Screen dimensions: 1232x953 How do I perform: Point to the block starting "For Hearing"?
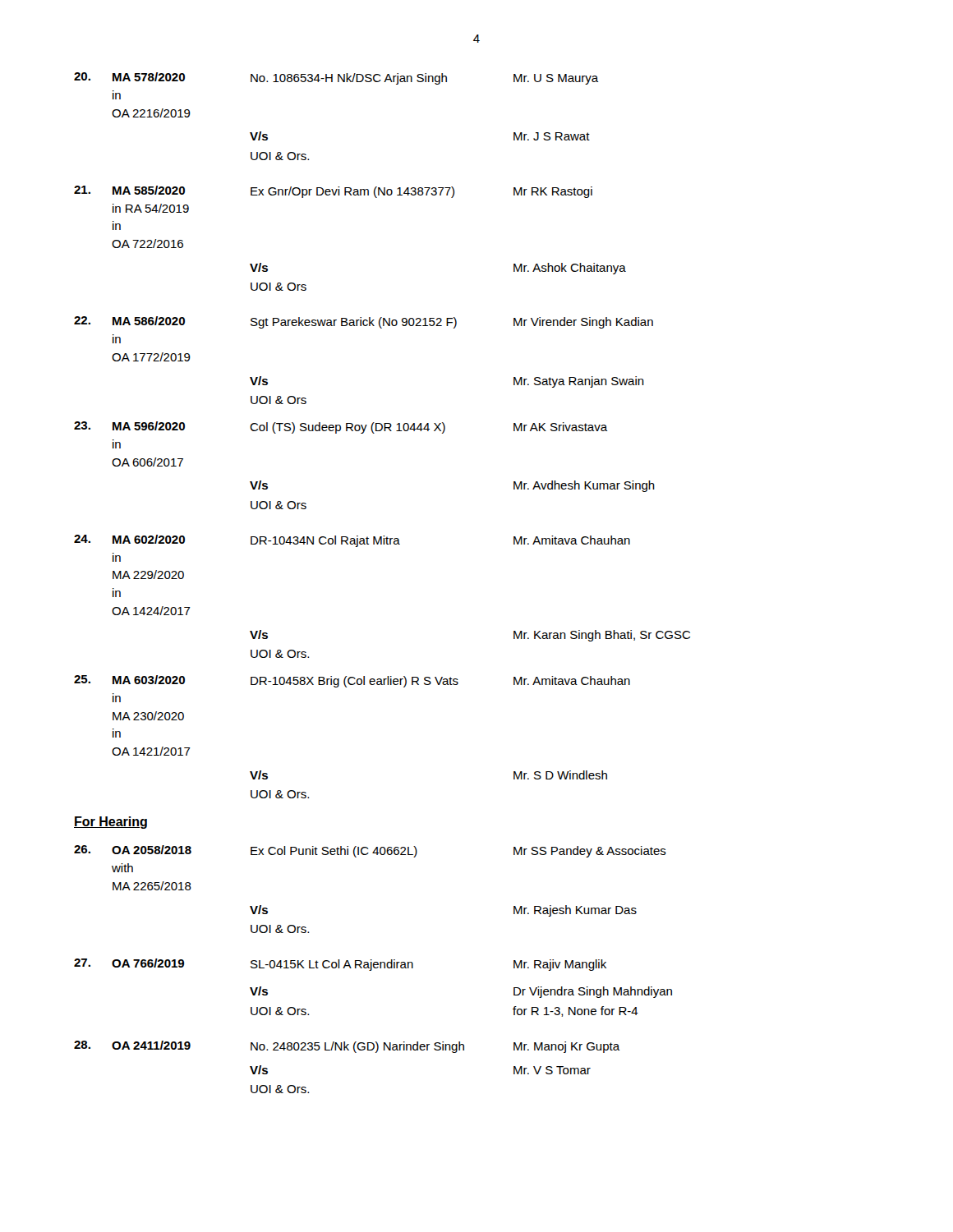[x=111, y=822]
